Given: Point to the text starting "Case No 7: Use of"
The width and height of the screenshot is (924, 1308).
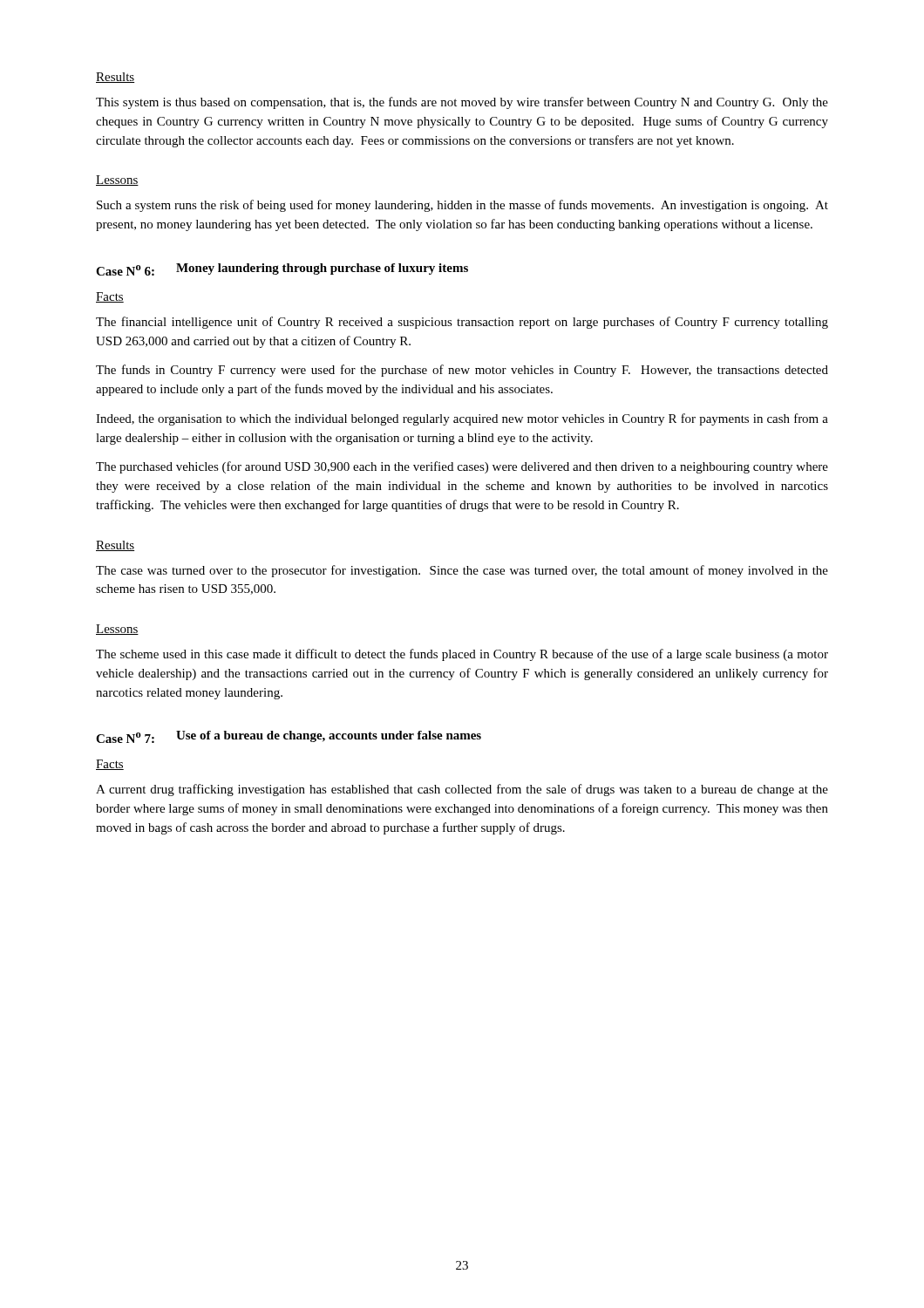Looking at the screenshot, I should [289, 737].
